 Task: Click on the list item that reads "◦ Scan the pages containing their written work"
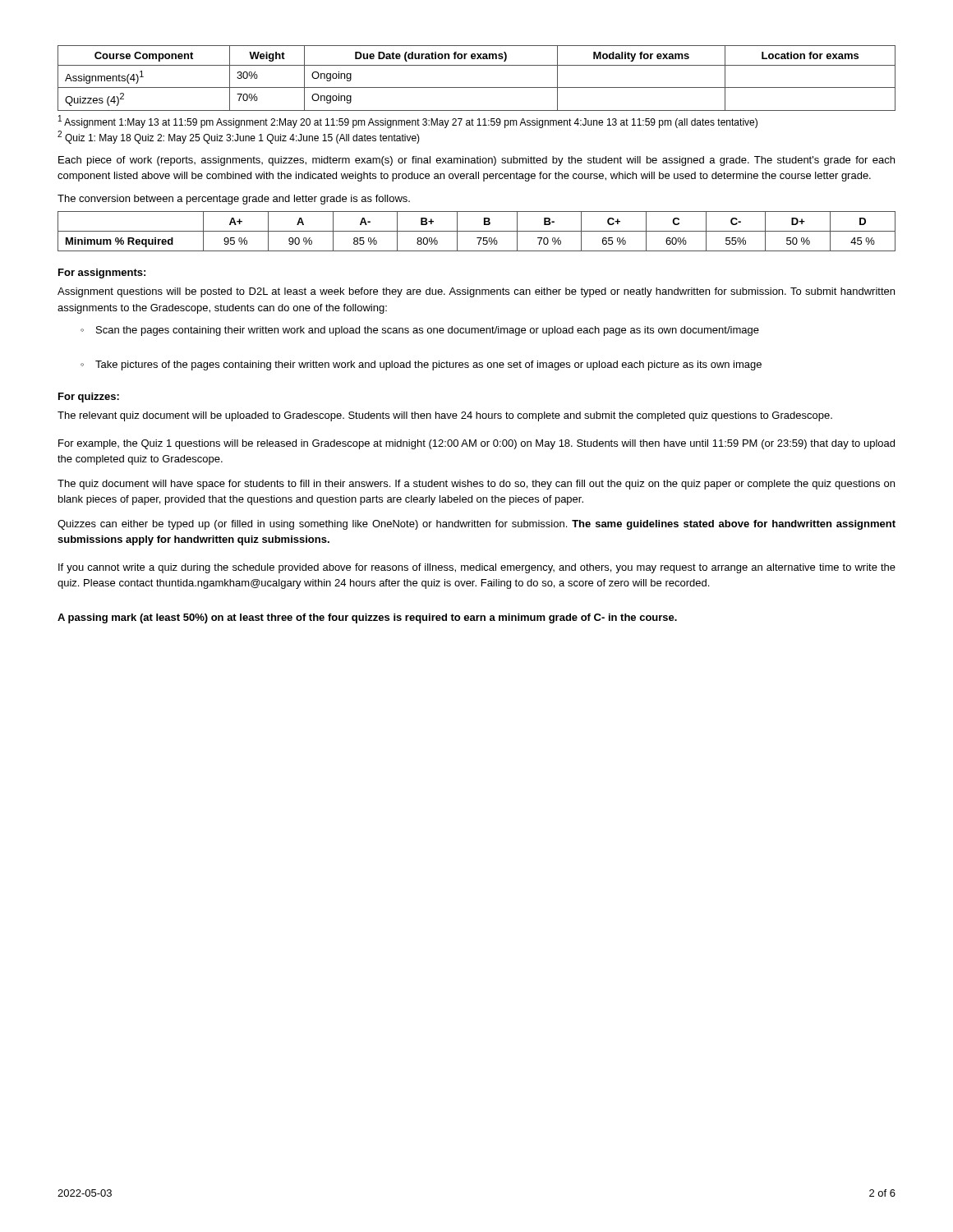coord(420,330)
